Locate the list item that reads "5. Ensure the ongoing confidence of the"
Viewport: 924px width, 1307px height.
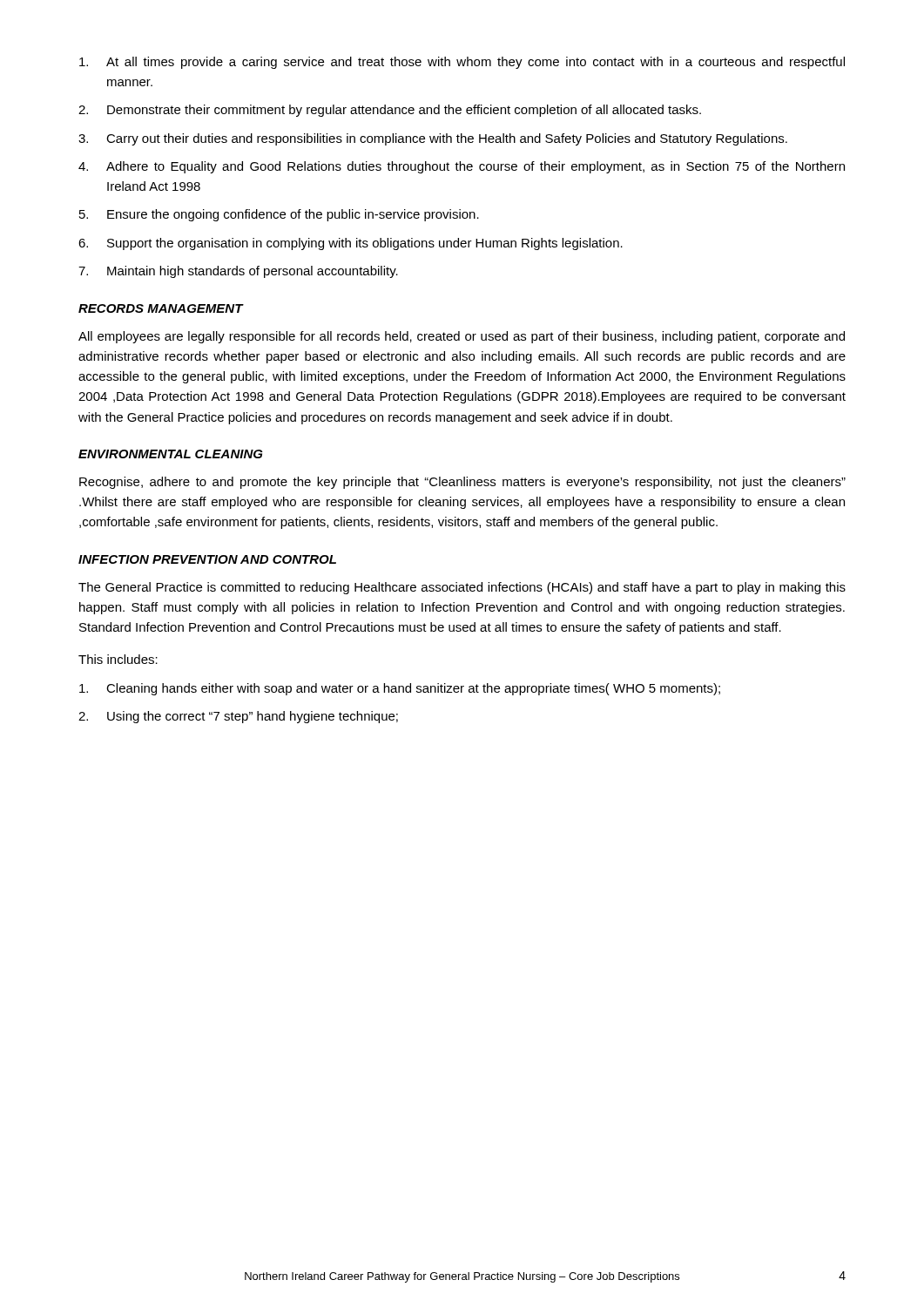462,215
